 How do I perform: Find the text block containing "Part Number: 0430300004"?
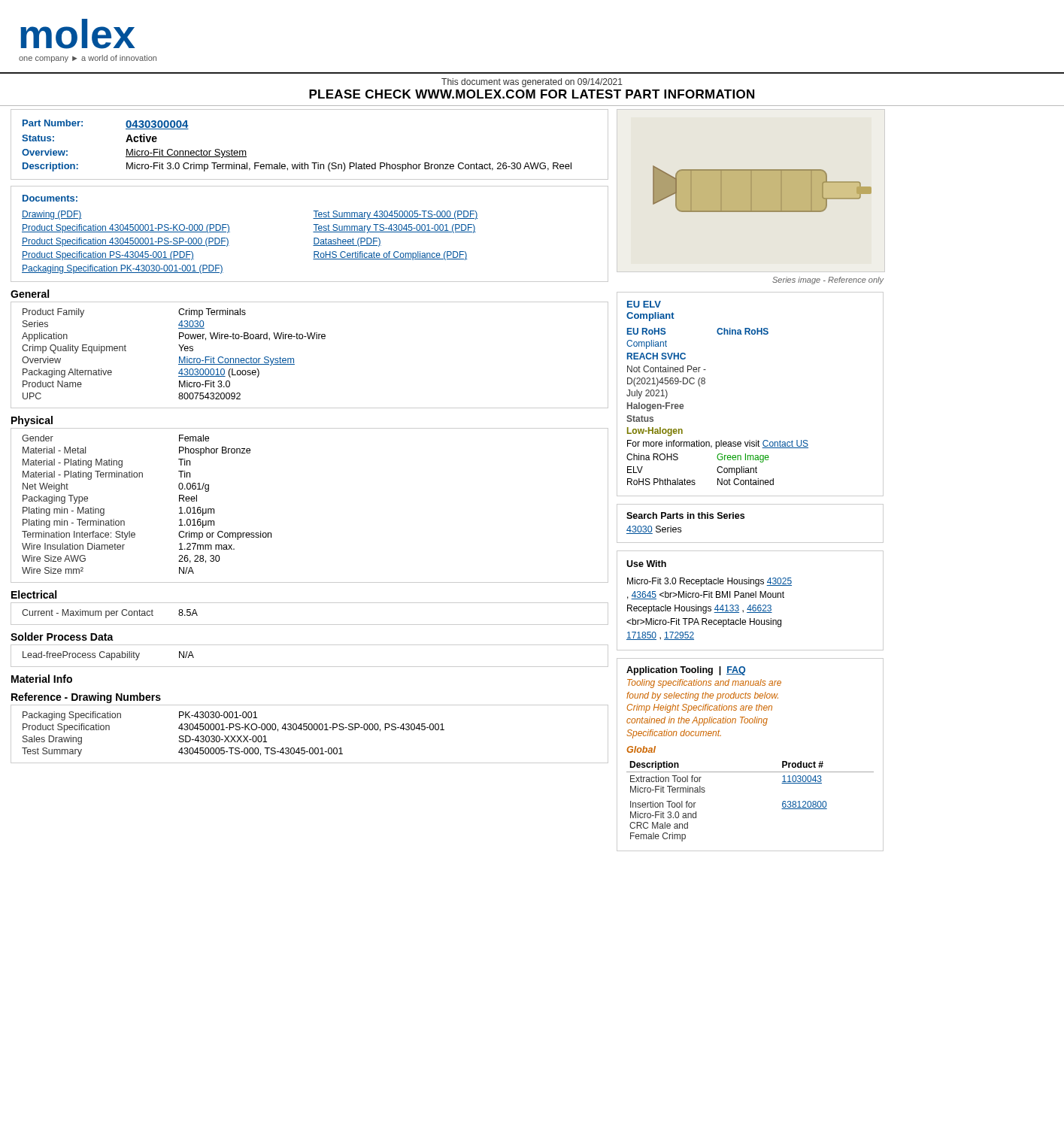pos(55,124)
